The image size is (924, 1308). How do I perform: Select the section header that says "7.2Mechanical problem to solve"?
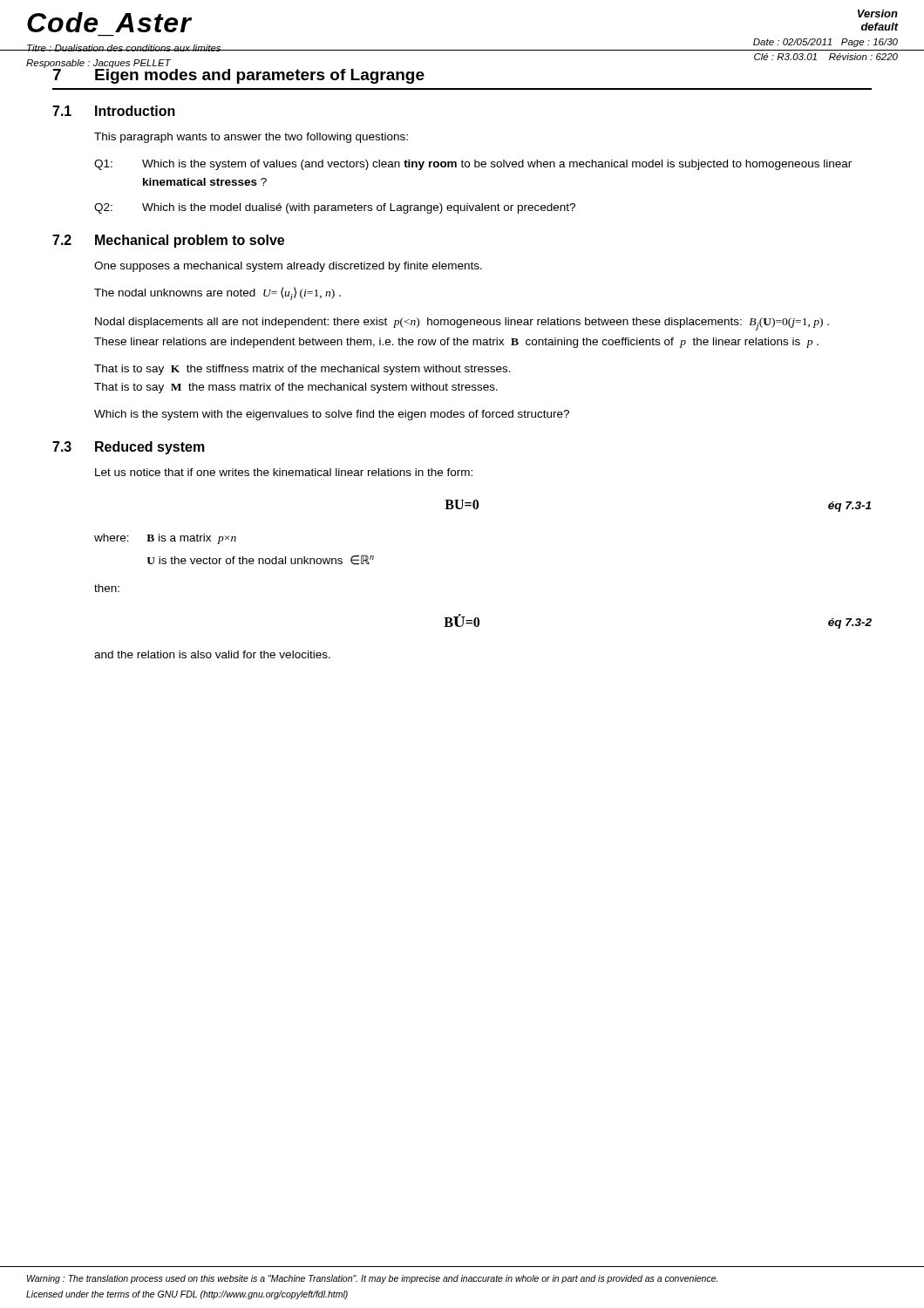tap(169, 240)
